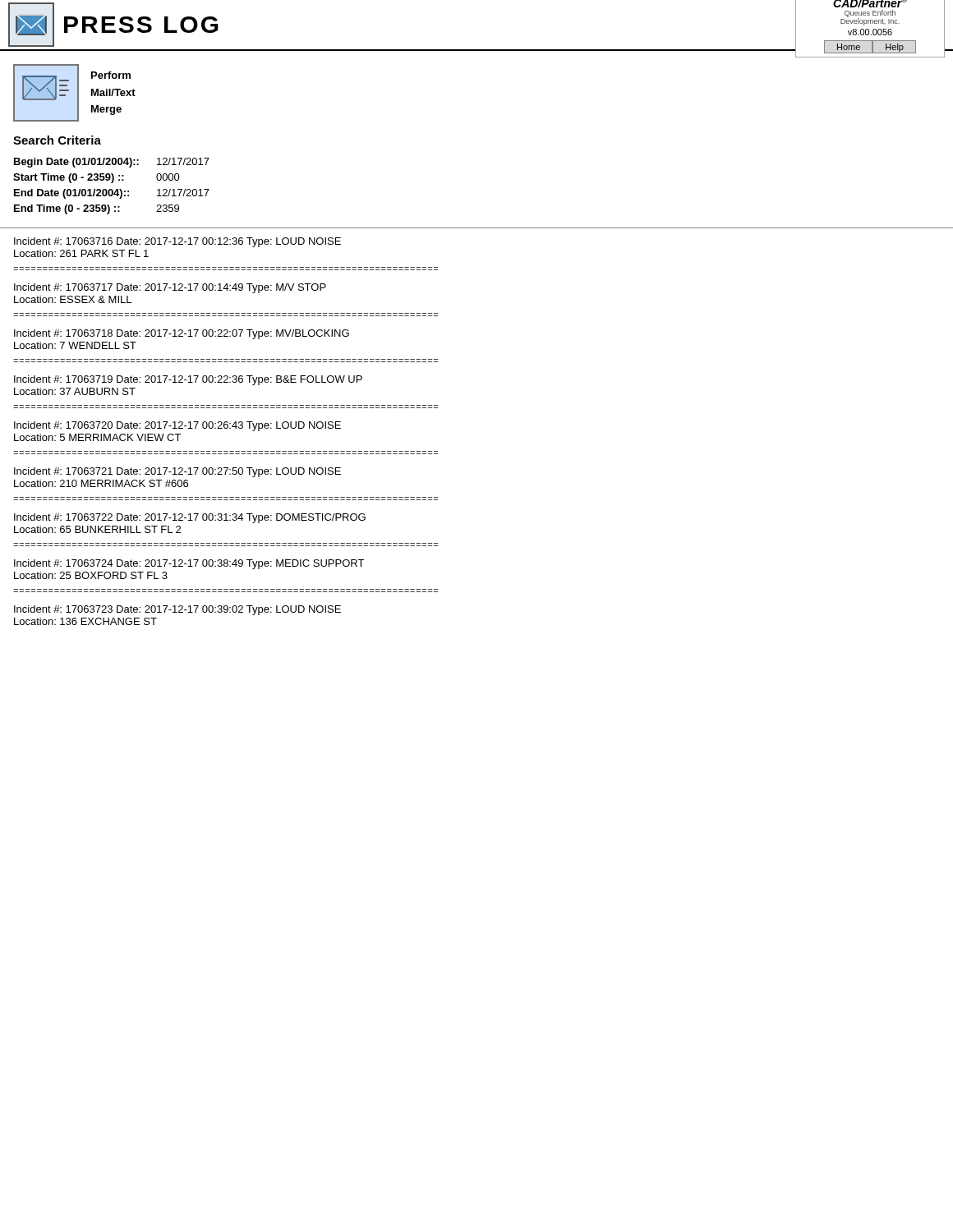Click on the illustration
Viewport: 953px width, 1232px height.
(46, 93)
